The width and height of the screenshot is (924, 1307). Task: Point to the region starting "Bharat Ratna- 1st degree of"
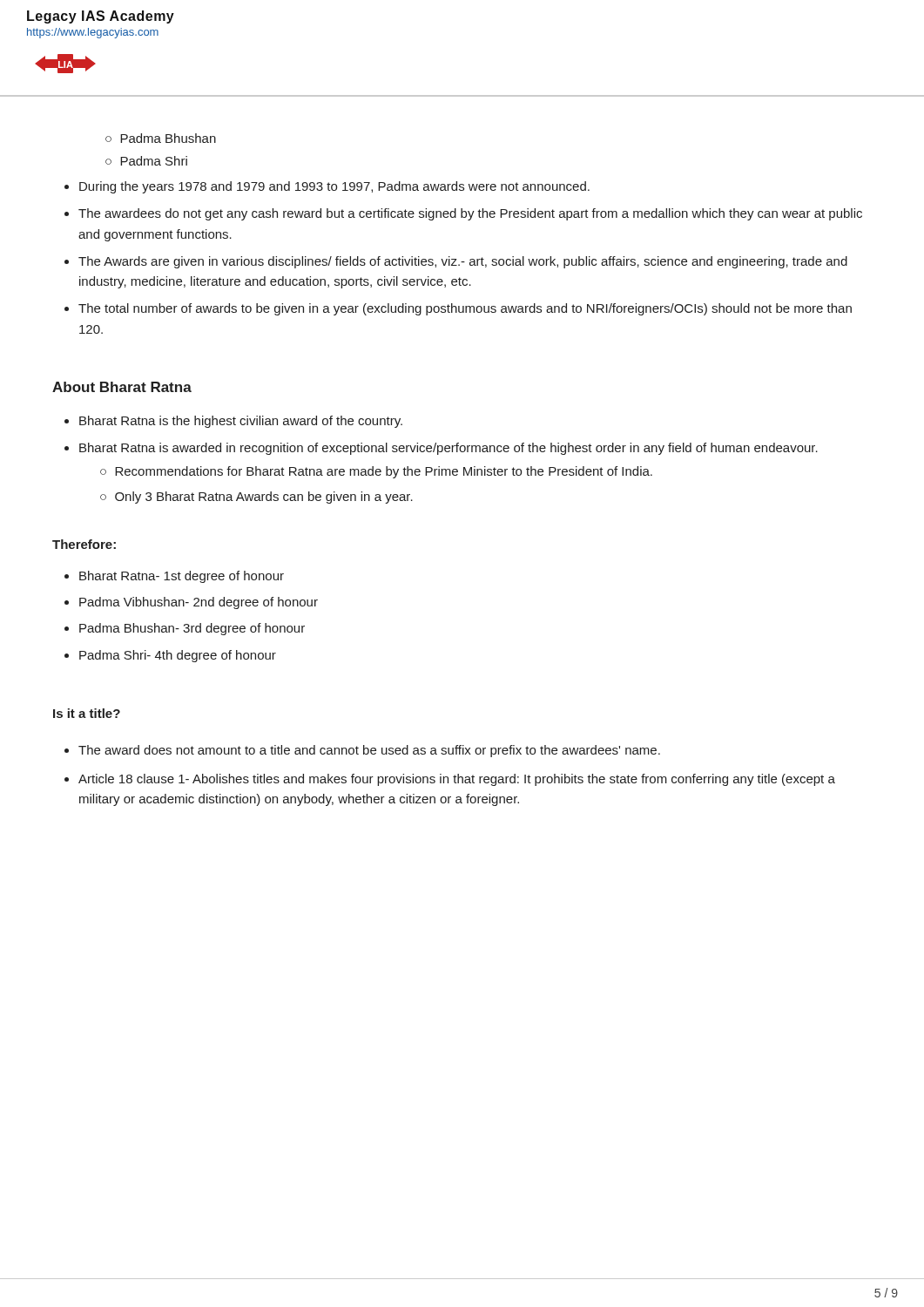click(181, 575)
